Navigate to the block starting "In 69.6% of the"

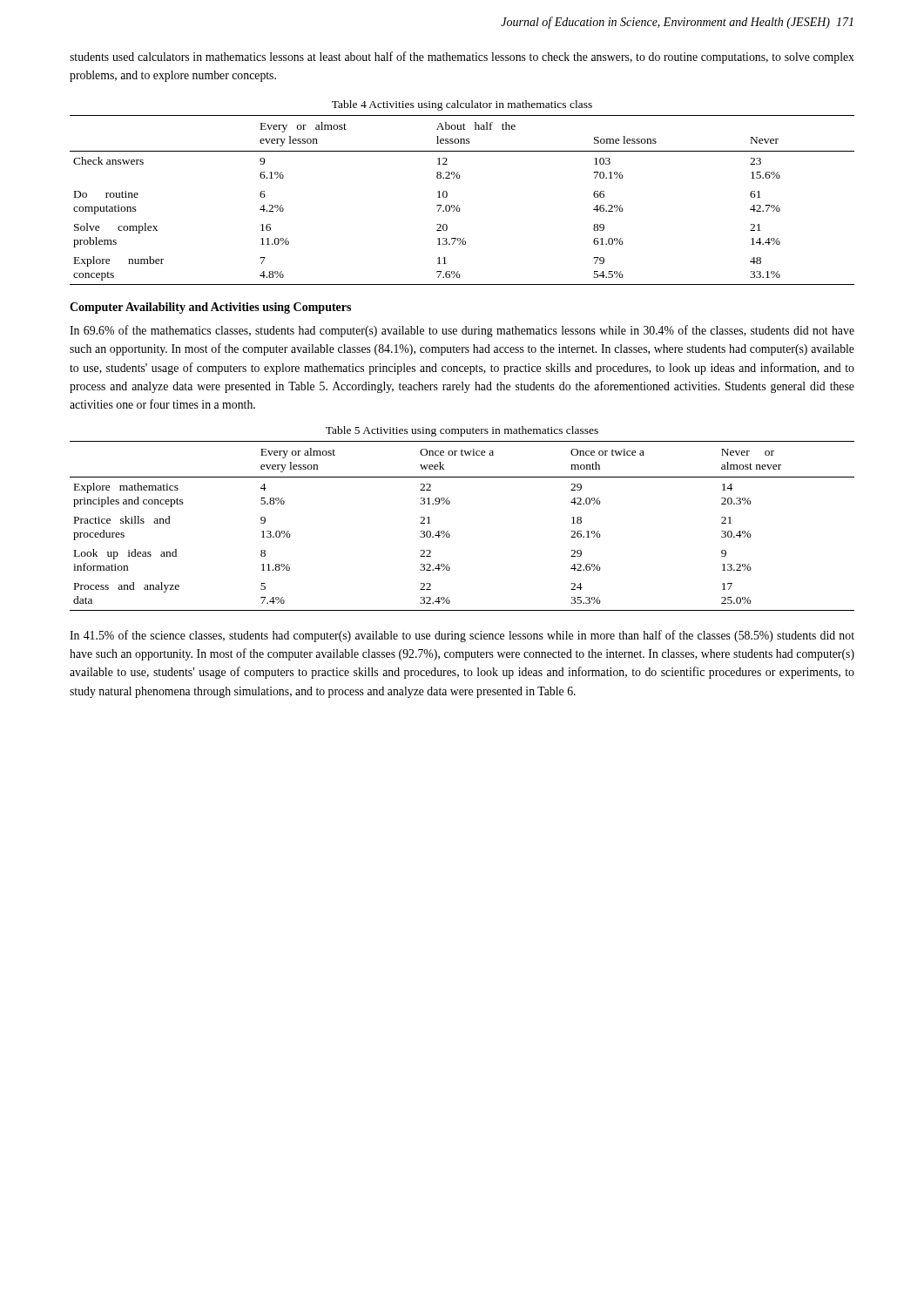pyautogui.click(x=462, y=368)
